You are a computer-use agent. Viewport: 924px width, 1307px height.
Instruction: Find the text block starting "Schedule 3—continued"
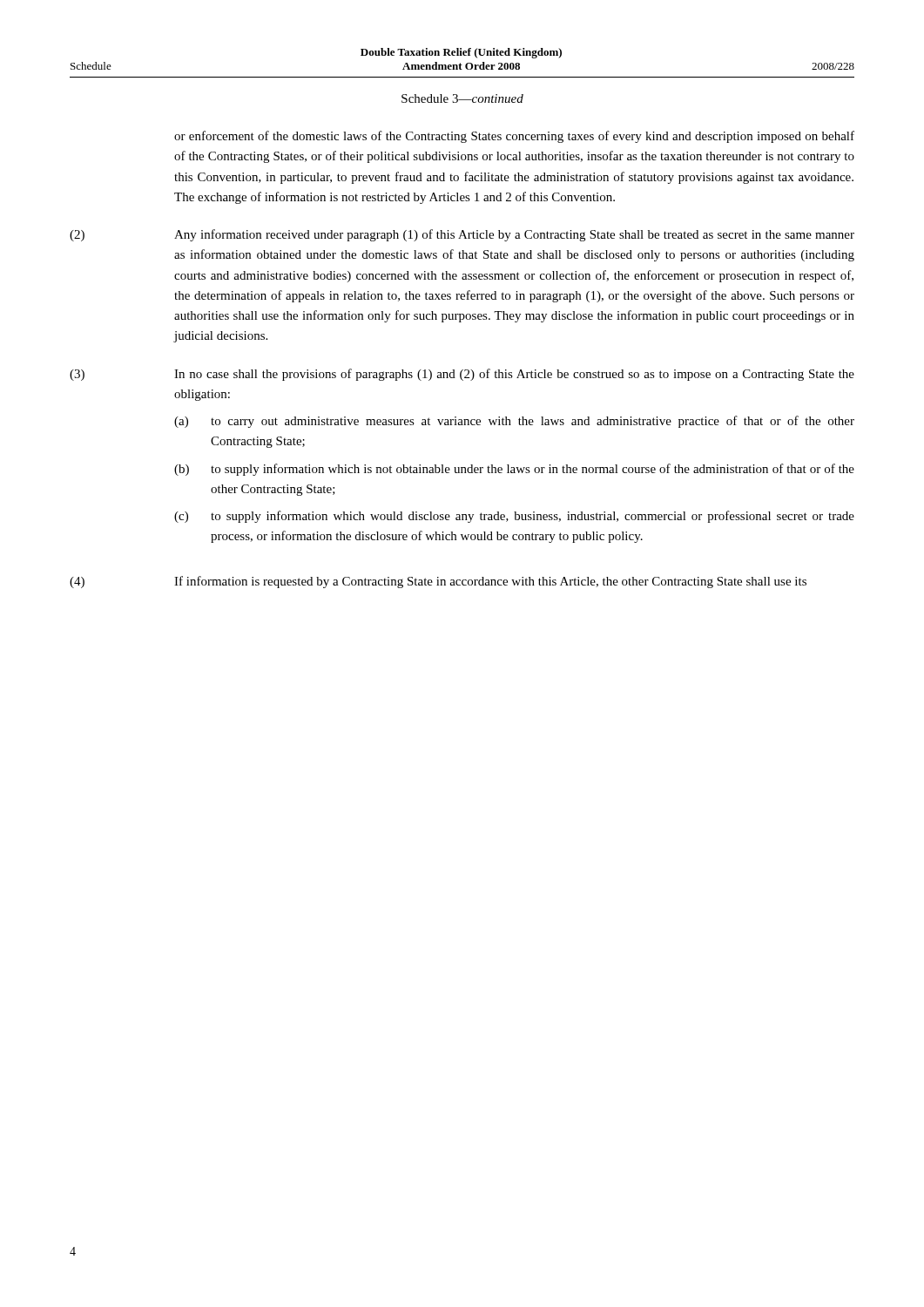[462, 98]
